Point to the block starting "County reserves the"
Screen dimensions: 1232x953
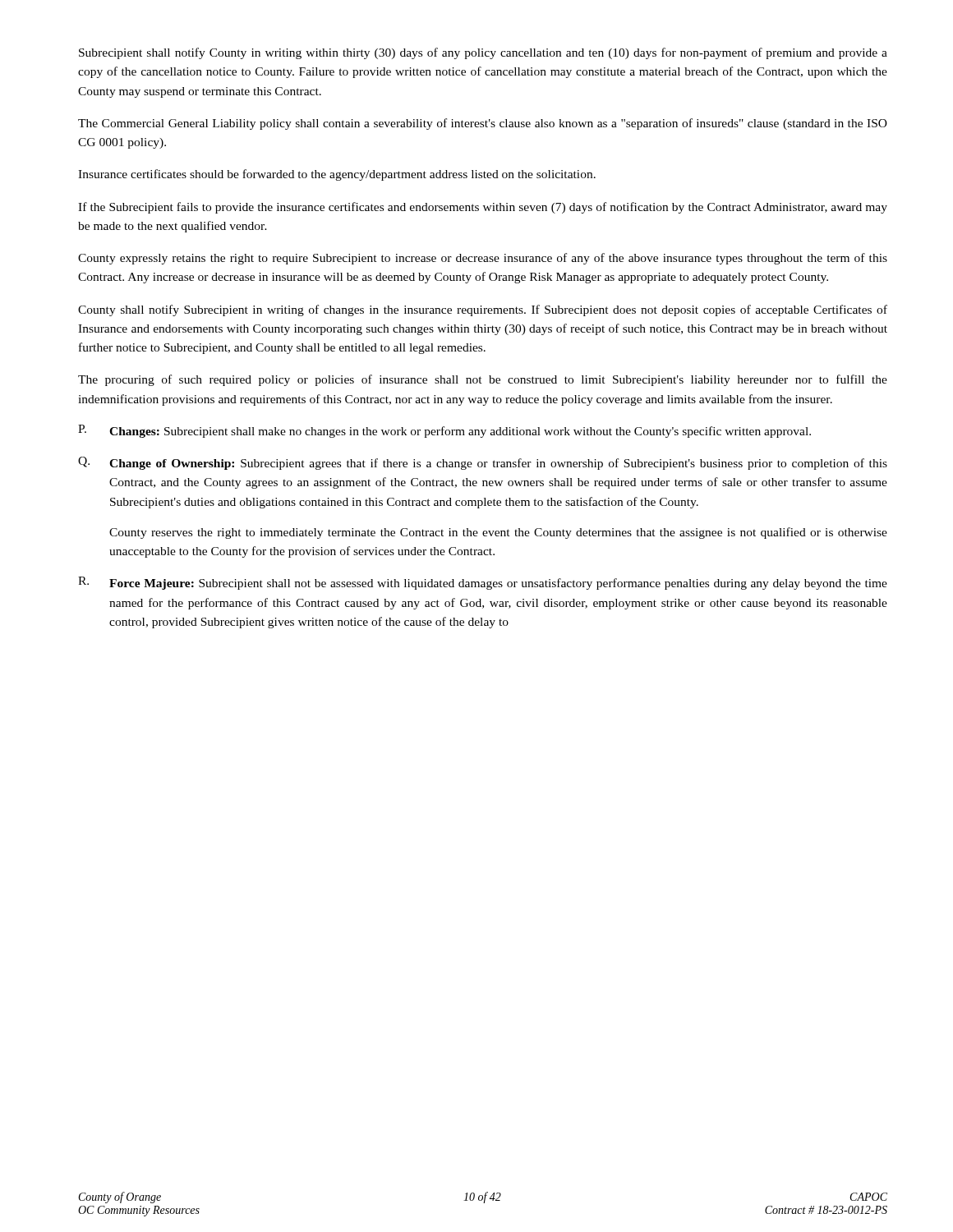coord(498,541)
